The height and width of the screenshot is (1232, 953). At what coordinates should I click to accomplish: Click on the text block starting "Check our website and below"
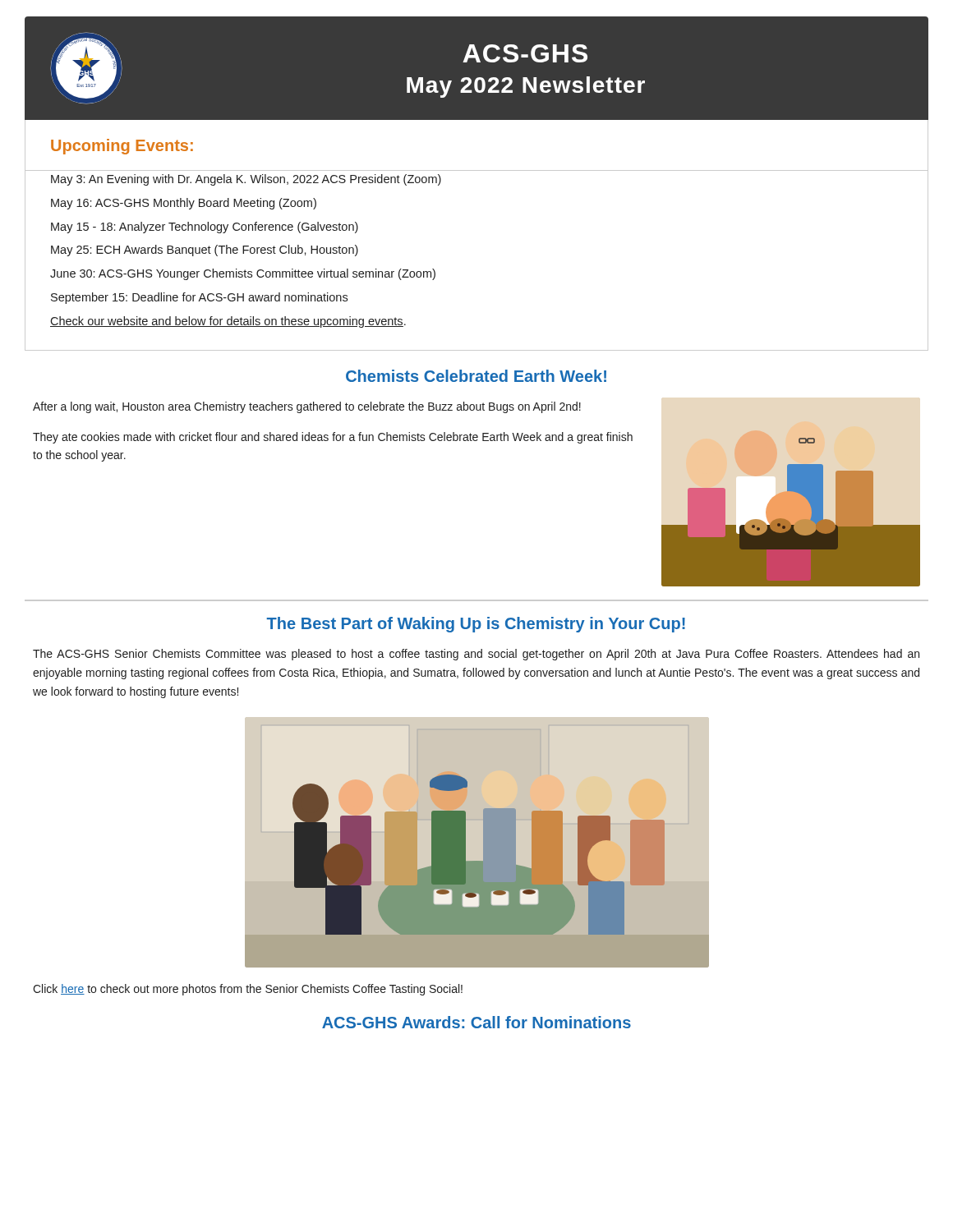point(228,321)
